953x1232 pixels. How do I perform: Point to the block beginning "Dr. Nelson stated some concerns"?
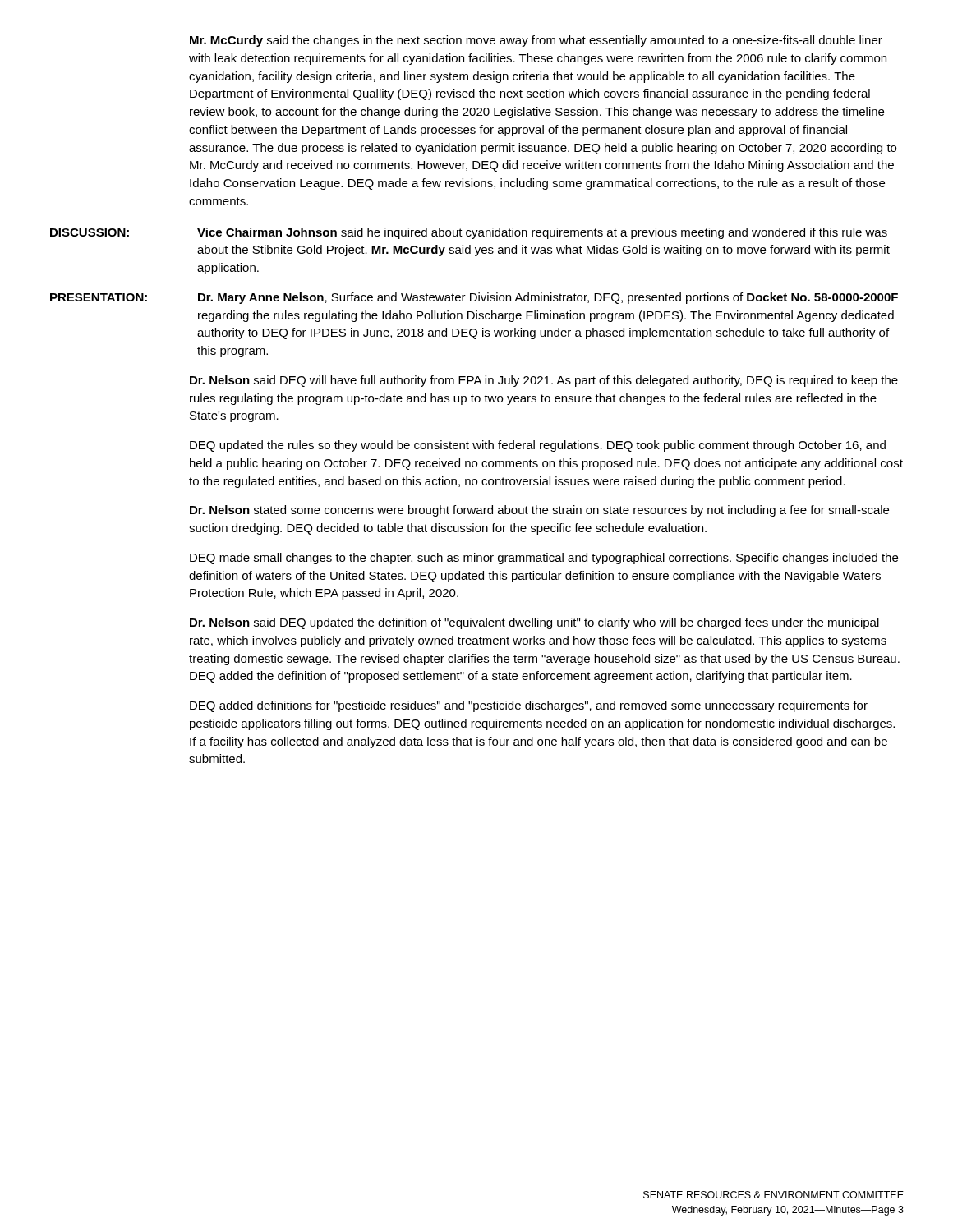(539, 519)
